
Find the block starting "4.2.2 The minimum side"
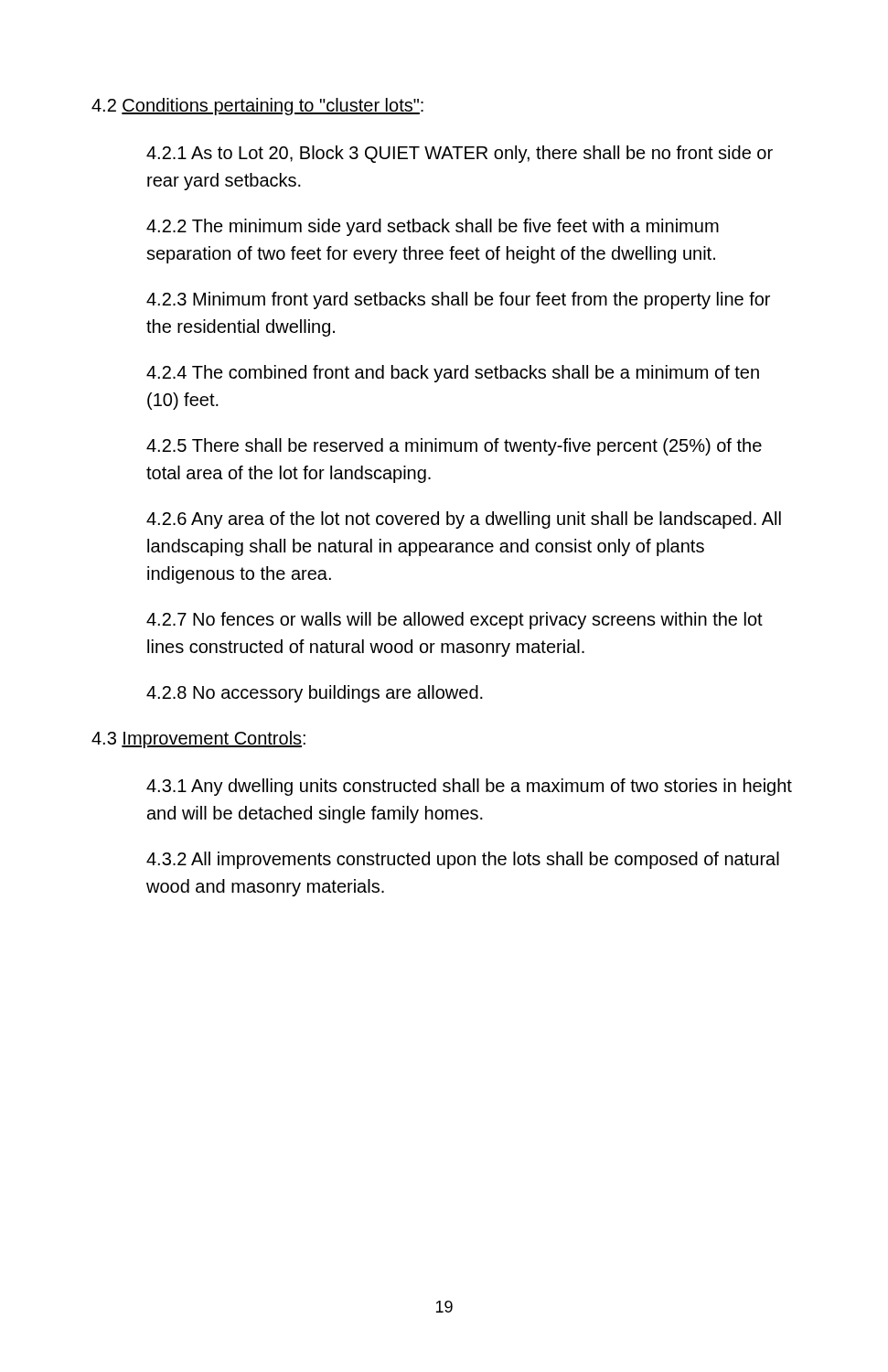pyautogui.click(x=433, y=240)
